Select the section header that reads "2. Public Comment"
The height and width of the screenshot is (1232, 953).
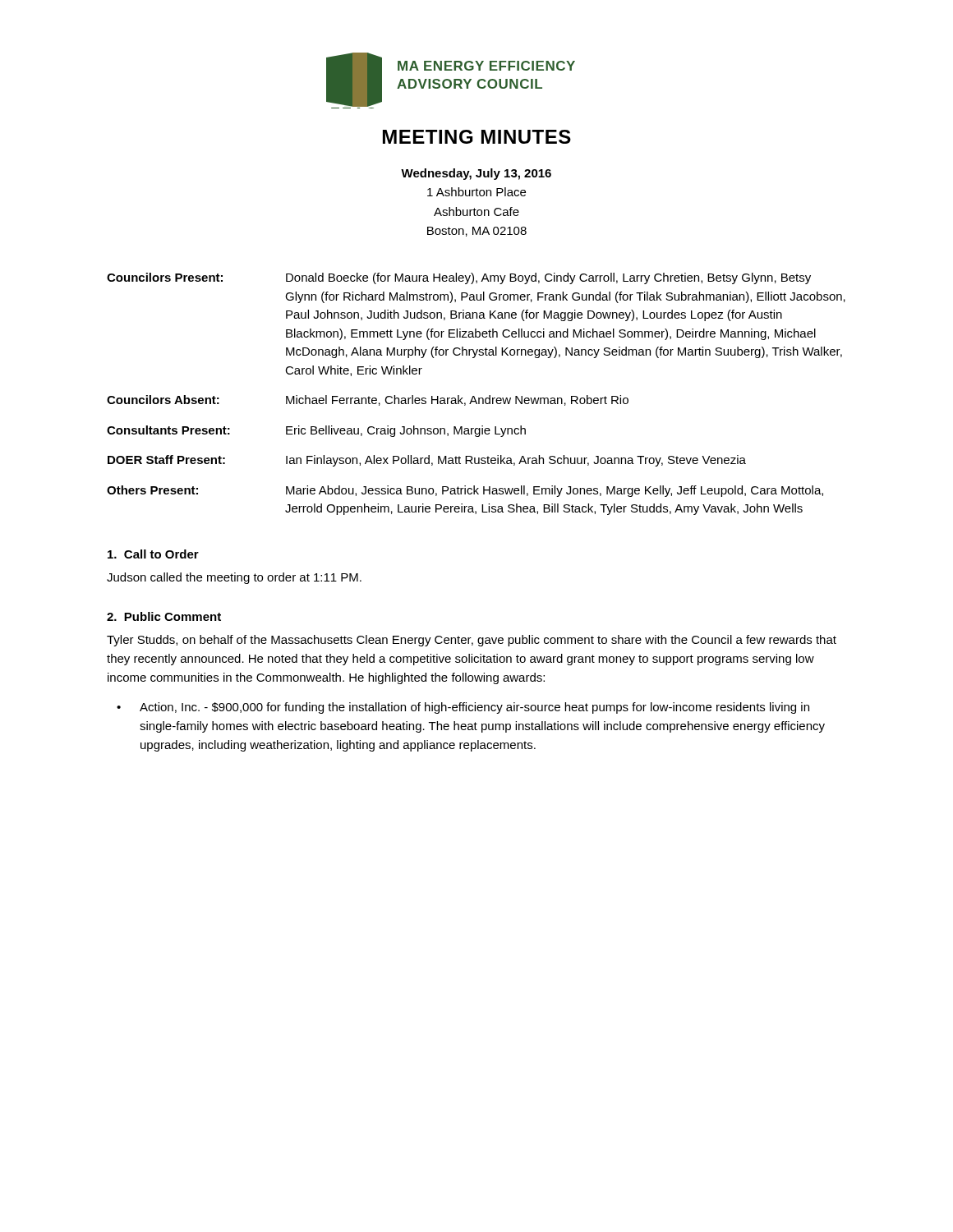[164, 616]
